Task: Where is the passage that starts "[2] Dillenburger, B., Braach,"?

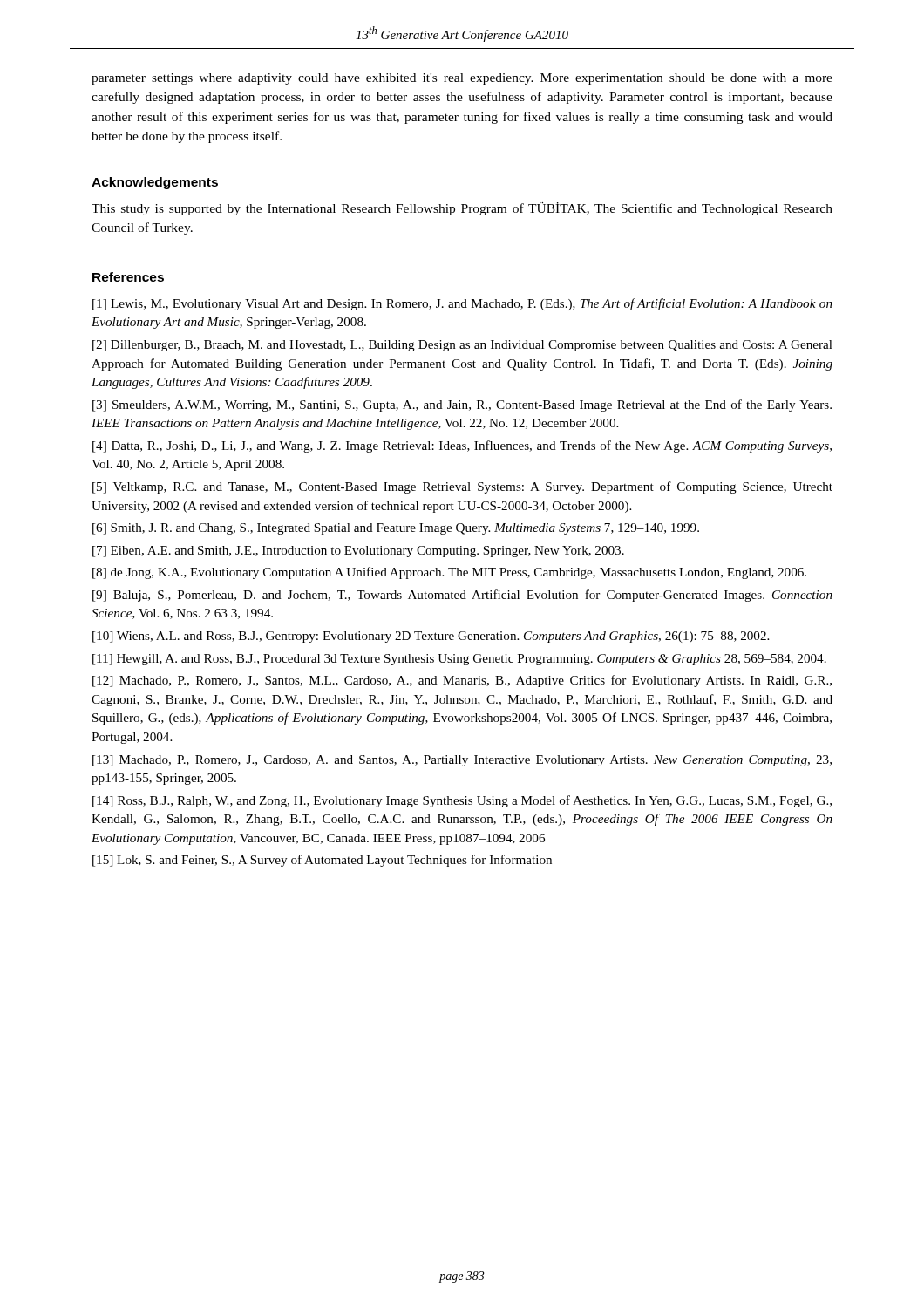Action: point(462,363)
